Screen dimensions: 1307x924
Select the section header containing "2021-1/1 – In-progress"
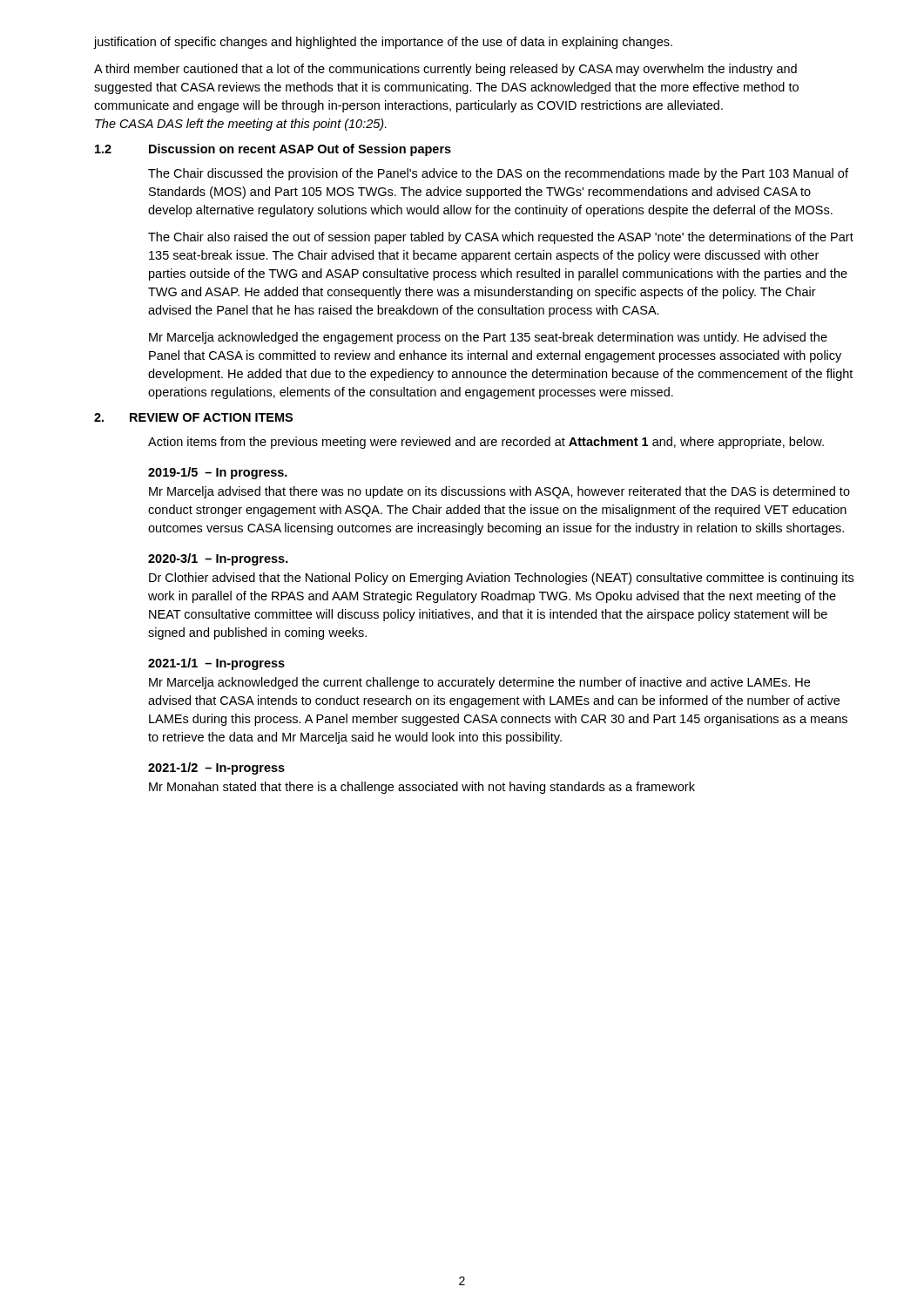tap(216, 663)
